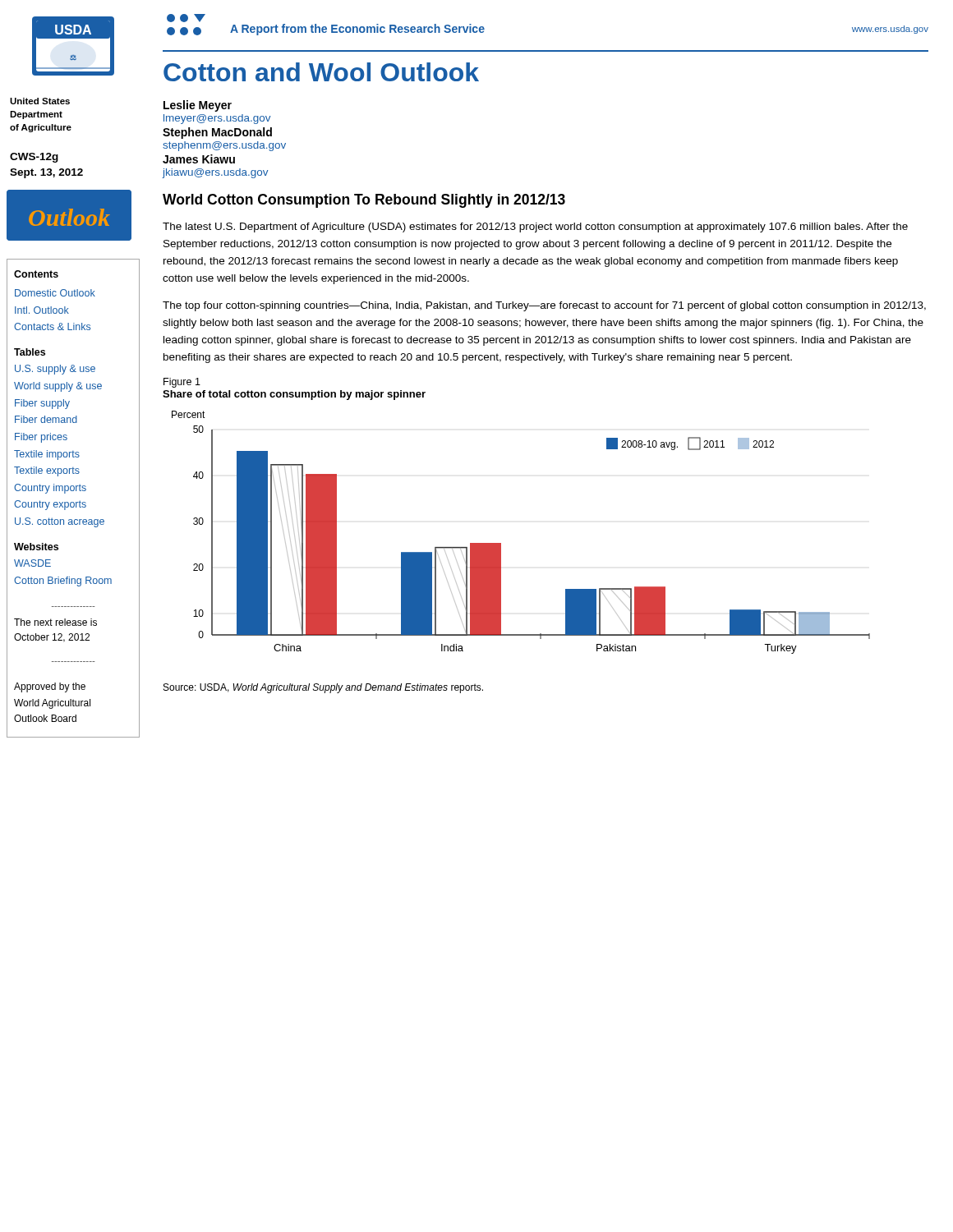Find the text block that reads "Leslie Meyer lmeyer@ers.usda.gov Stephen MacDonald stephenm@ers.usda.gov James"
953x1232 pixels.
click(x=198, y=106)
